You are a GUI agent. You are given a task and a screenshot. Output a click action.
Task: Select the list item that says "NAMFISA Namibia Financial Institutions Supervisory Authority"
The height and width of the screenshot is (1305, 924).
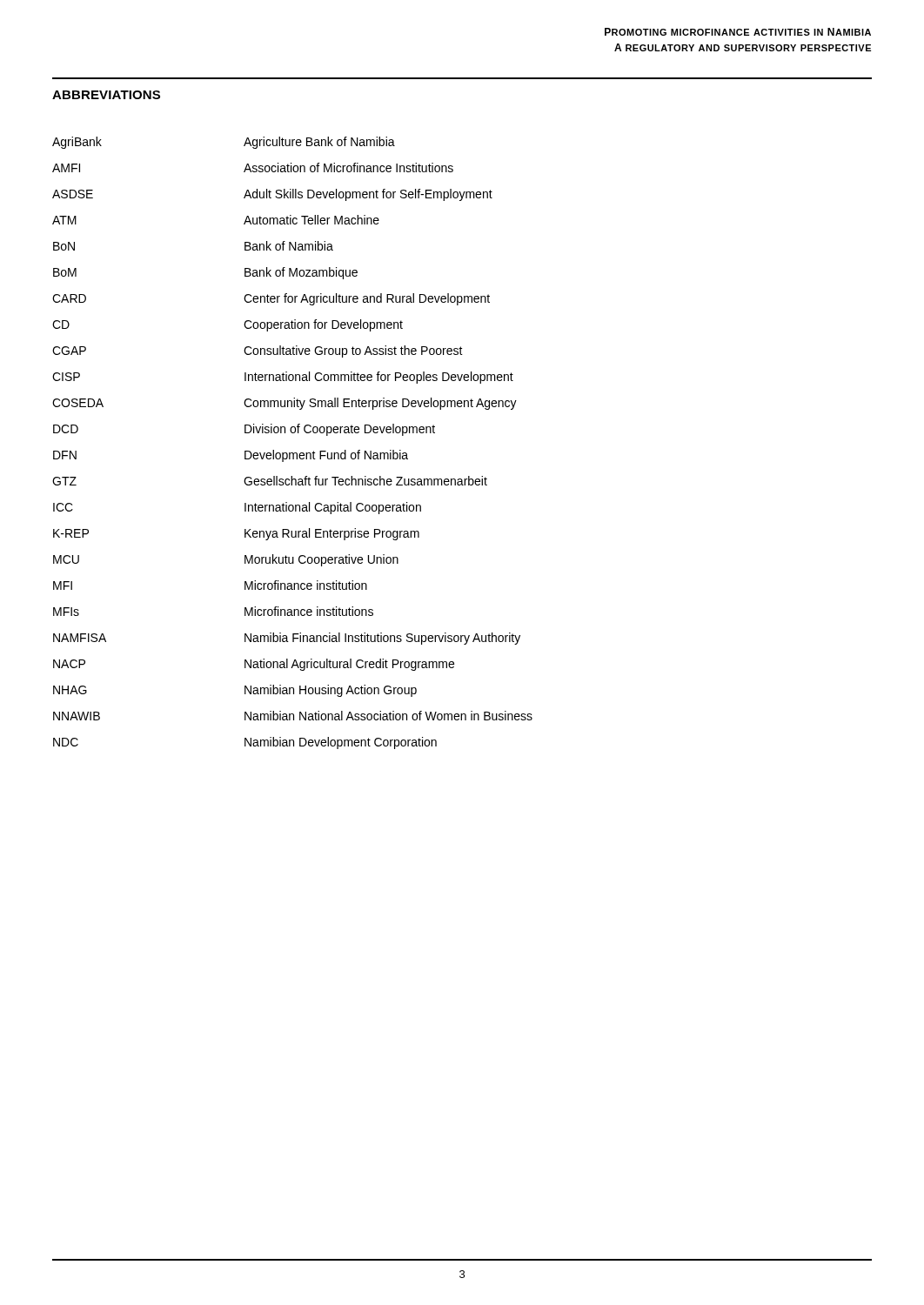tap(286, 638)
